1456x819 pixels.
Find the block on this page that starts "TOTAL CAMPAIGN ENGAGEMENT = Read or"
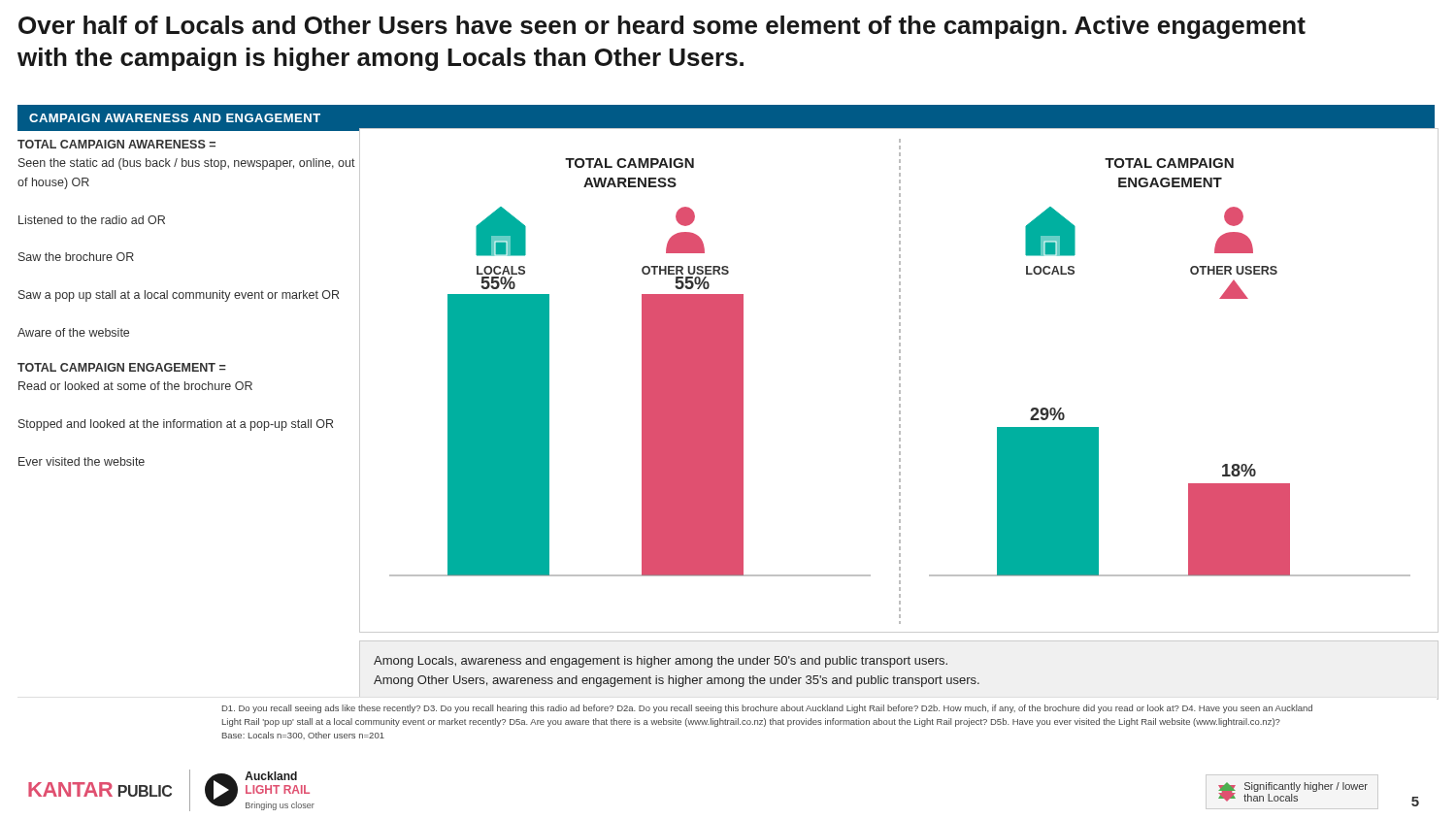176,415
